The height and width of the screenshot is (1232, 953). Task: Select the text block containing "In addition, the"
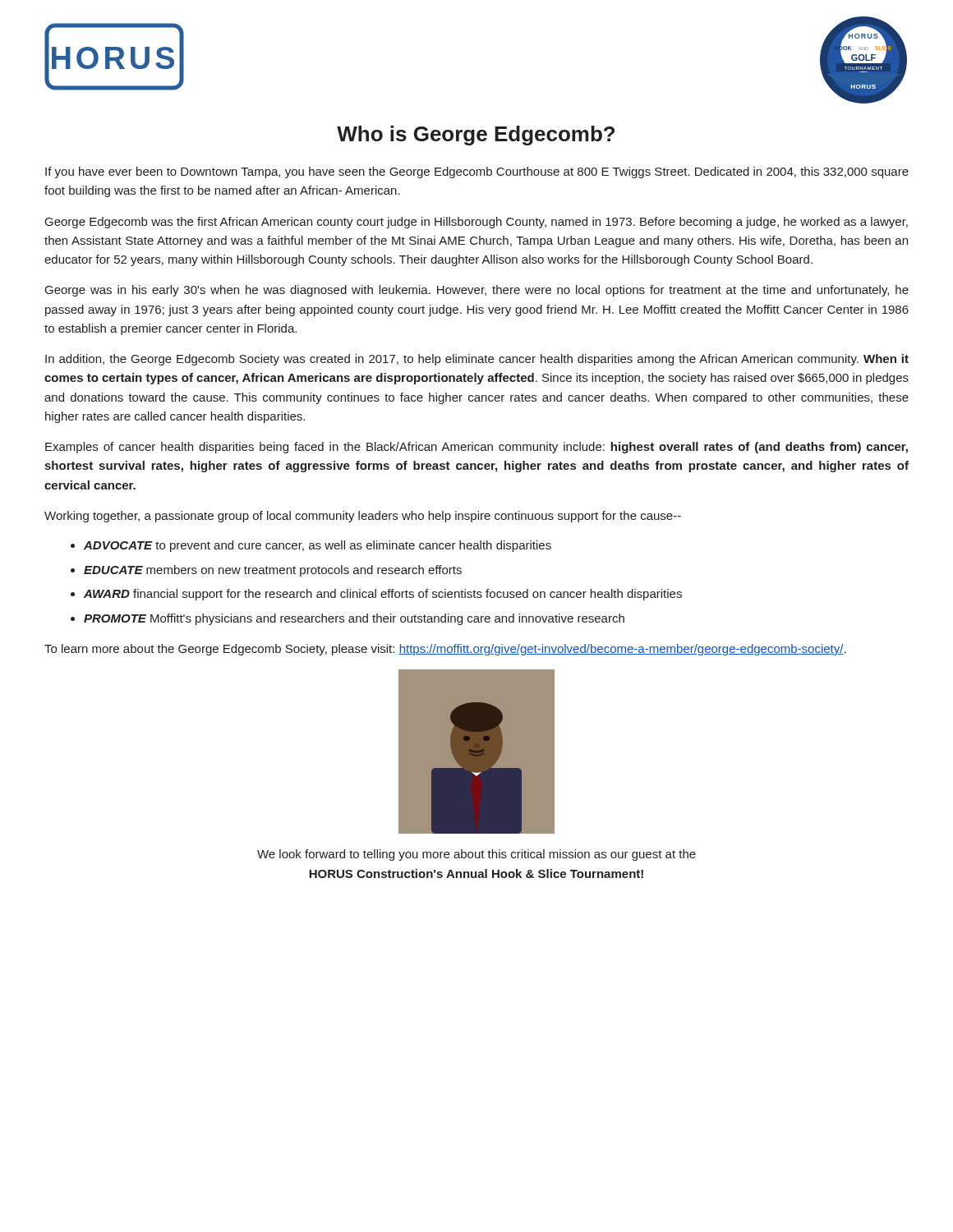pos(476,387)
